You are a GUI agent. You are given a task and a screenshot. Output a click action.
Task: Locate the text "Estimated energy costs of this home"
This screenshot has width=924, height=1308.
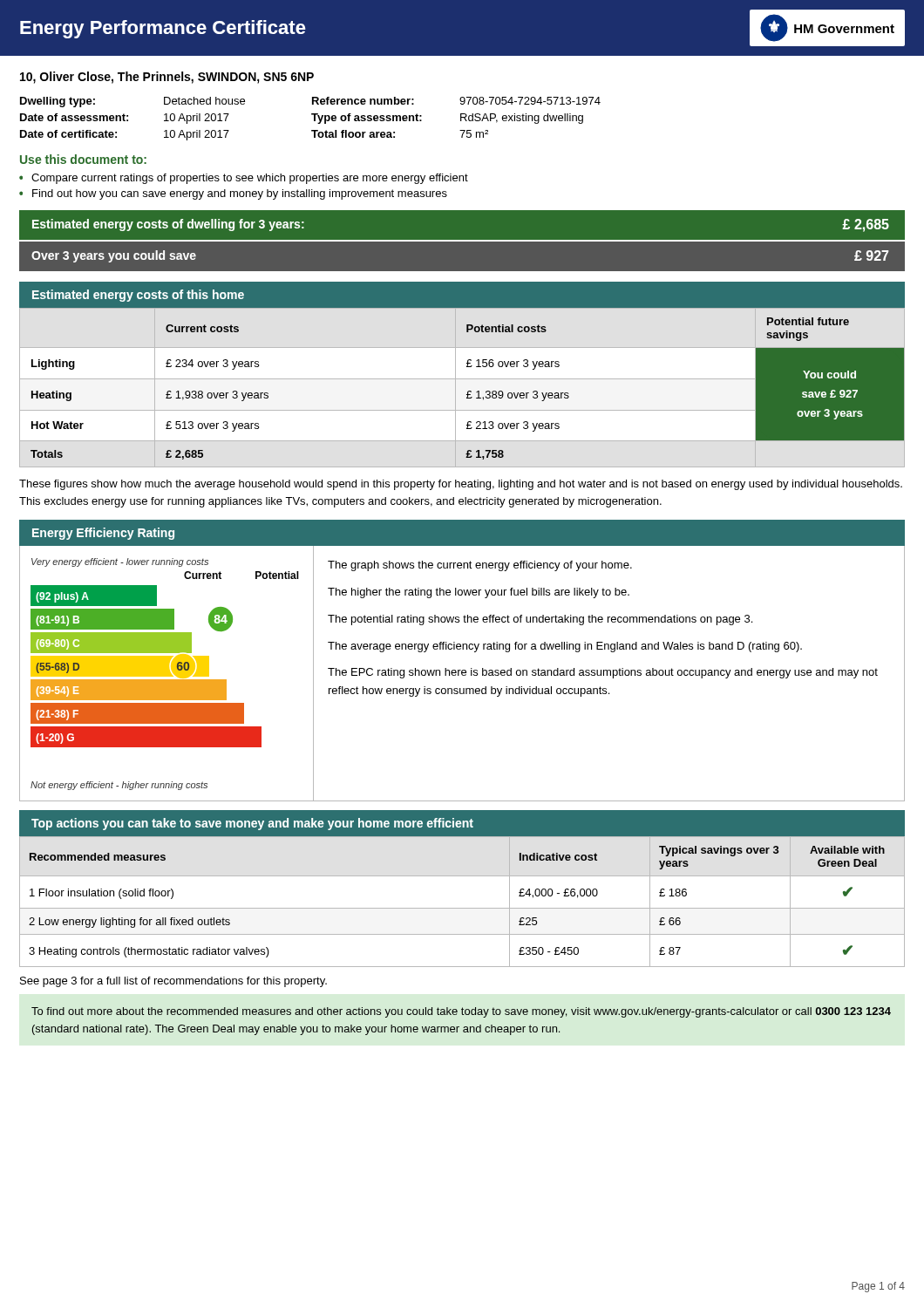[x=138, y=295]
